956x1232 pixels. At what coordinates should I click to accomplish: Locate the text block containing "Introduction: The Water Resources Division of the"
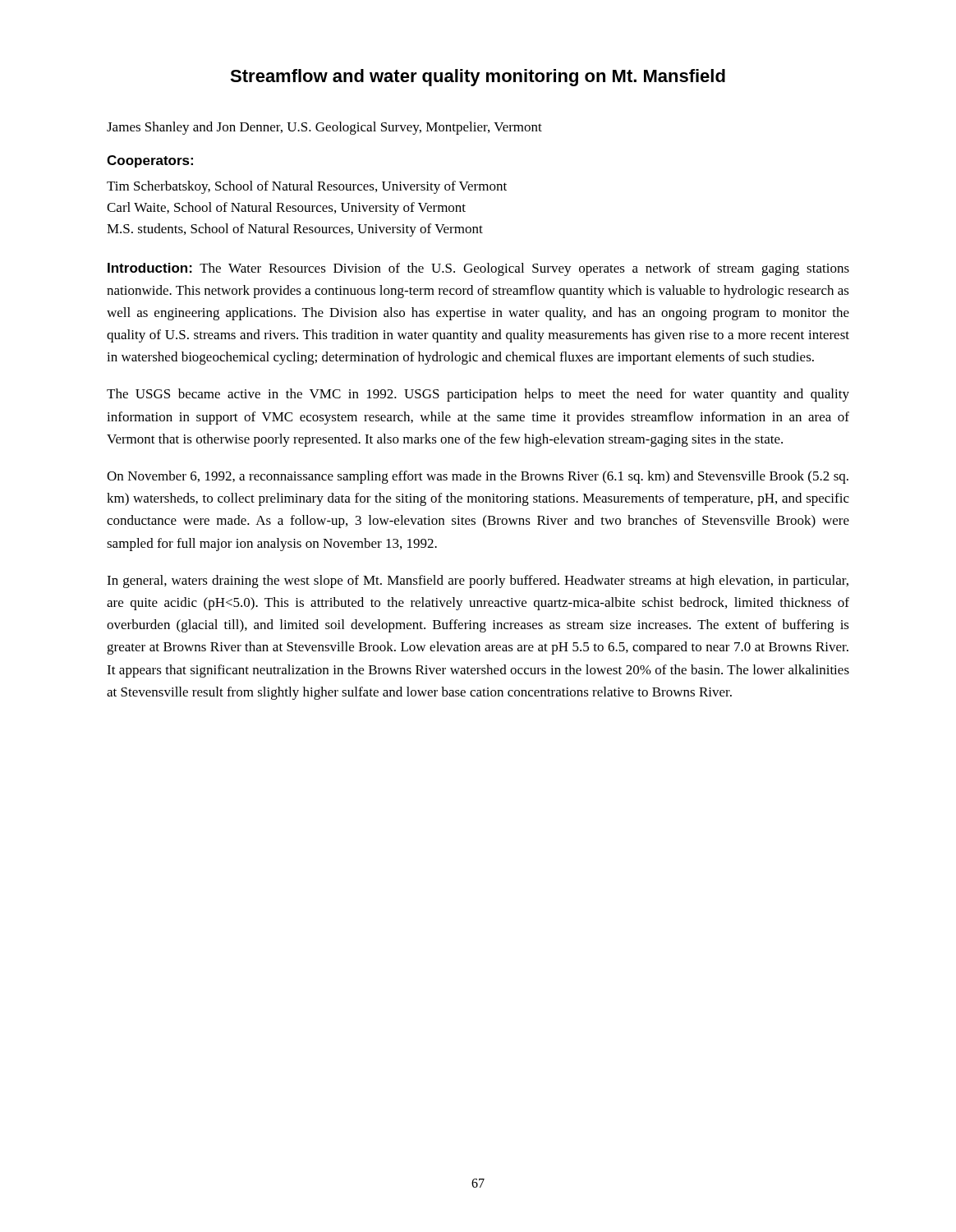click(478, 312)
